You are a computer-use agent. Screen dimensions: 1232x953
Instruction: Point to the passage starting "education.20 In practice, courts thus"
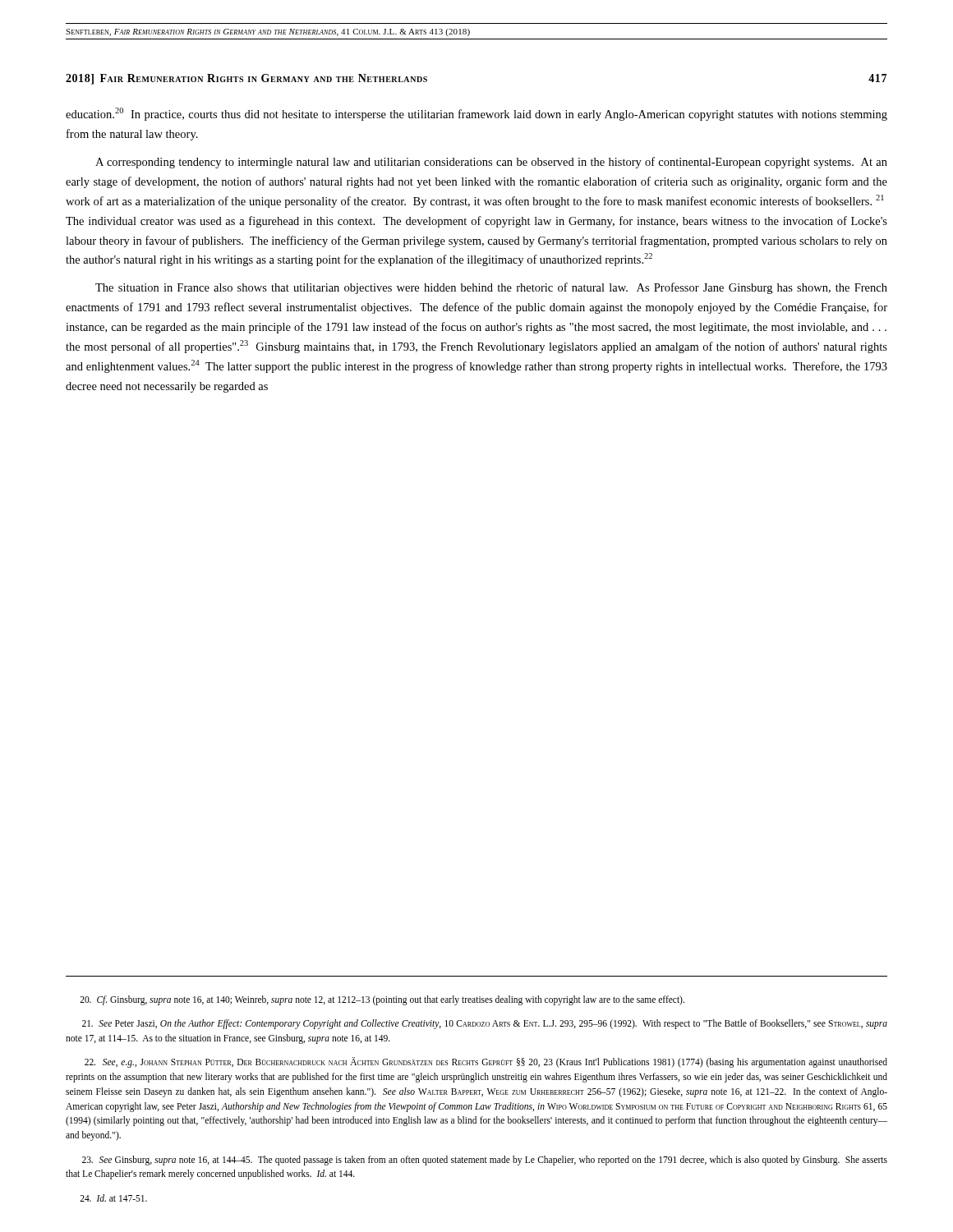(x=476, y=125)
